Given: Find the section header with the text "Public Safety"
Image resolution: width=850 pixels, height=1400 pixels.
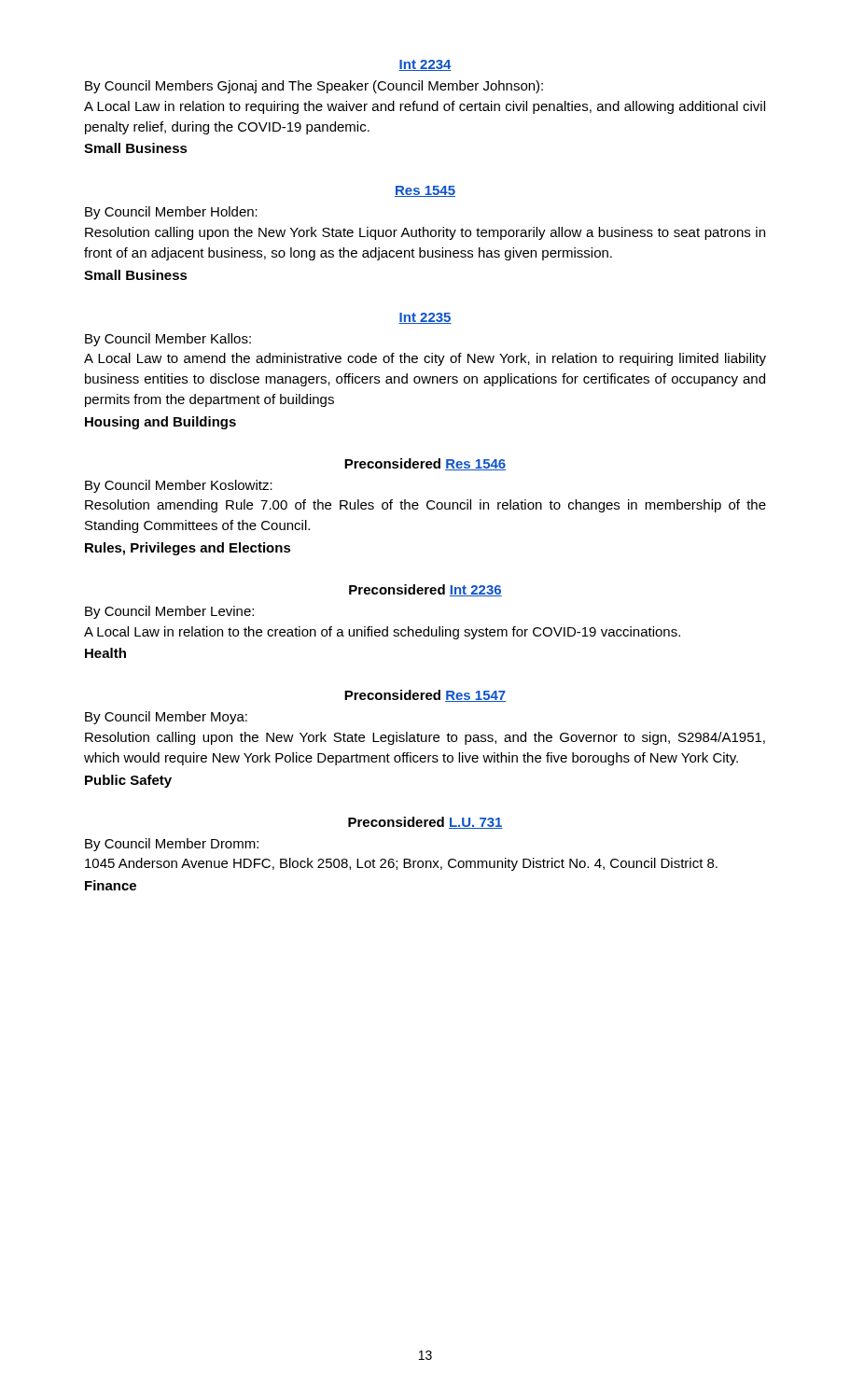Looking at the screenshot, I should [x=128, y=779].
